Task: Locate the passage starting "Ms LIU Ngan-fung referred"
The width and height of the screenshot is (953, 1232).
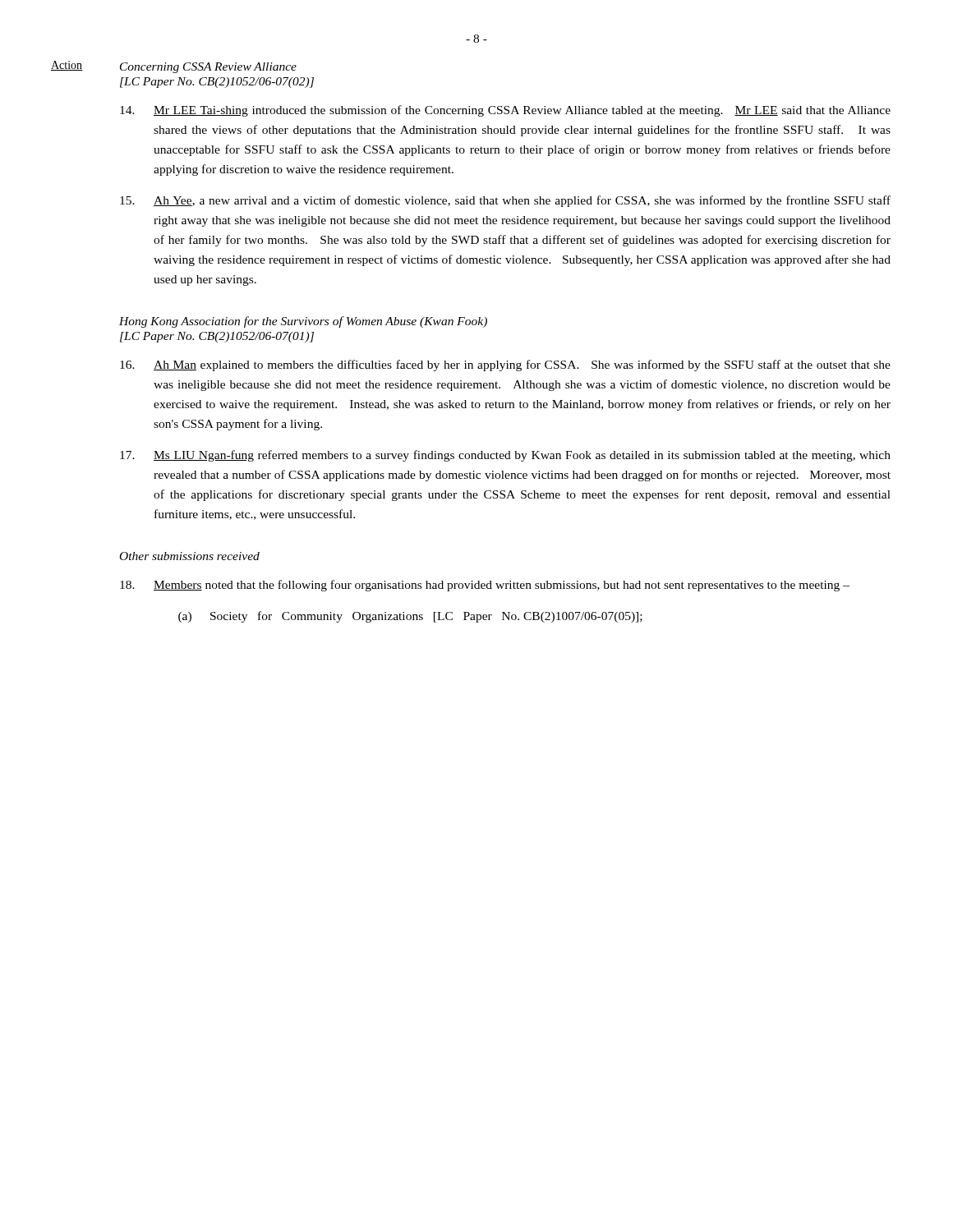Action: point(505,485)
